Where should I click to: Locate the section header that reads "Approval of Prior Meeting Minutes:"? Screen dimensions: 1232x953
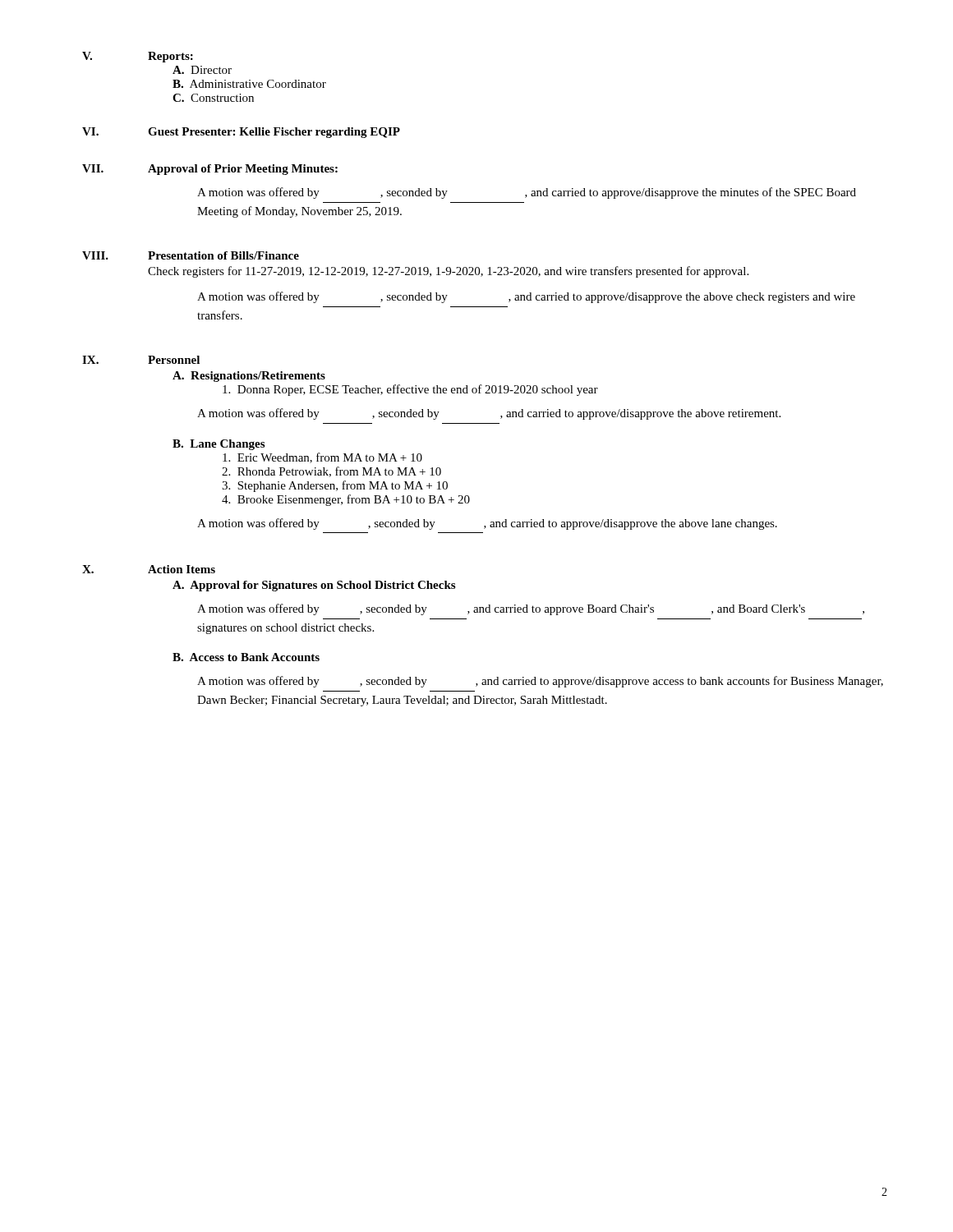[243, 168]
